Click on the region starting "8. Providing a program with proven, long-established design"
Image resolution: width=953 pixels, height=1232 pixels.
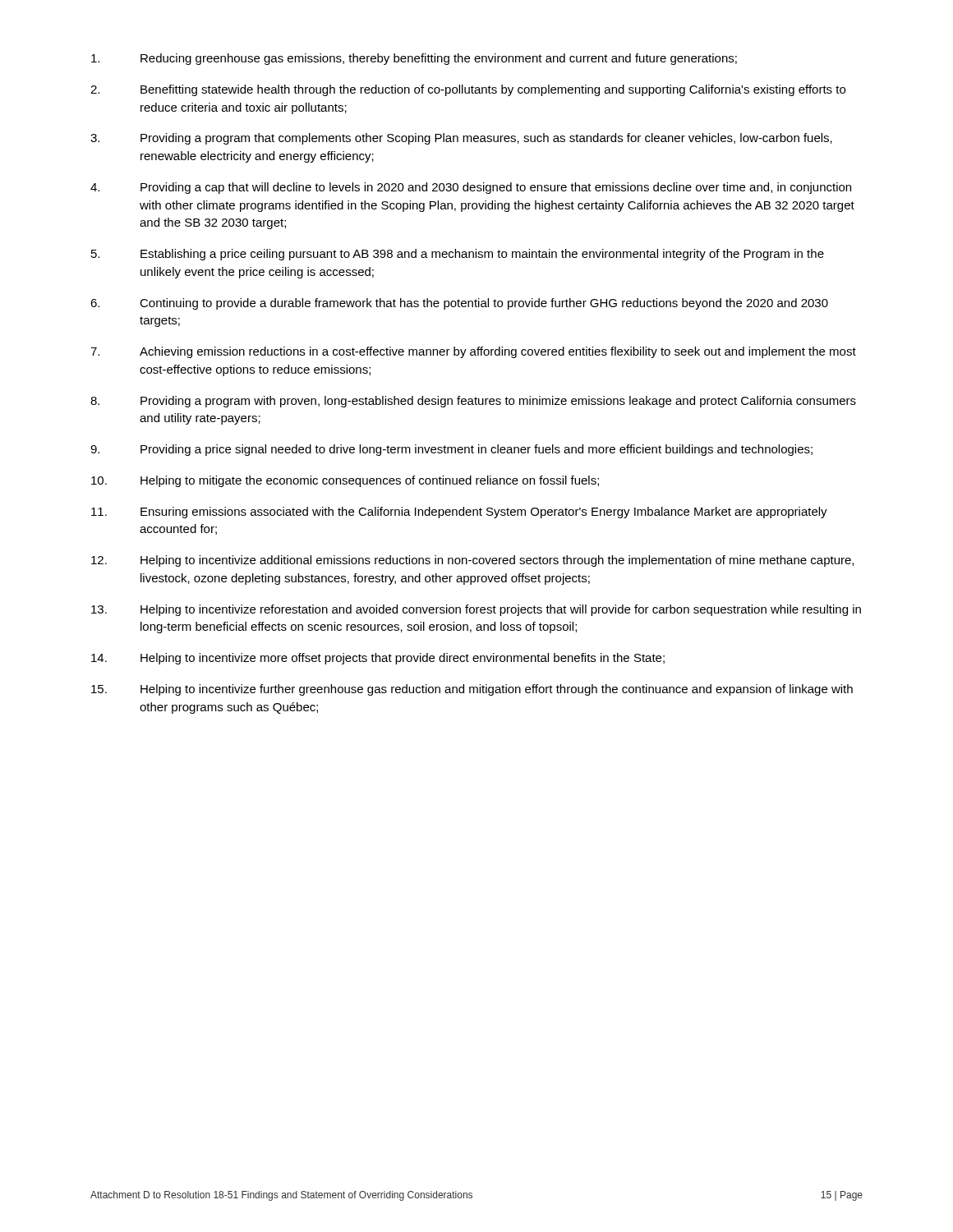point(476,409)
